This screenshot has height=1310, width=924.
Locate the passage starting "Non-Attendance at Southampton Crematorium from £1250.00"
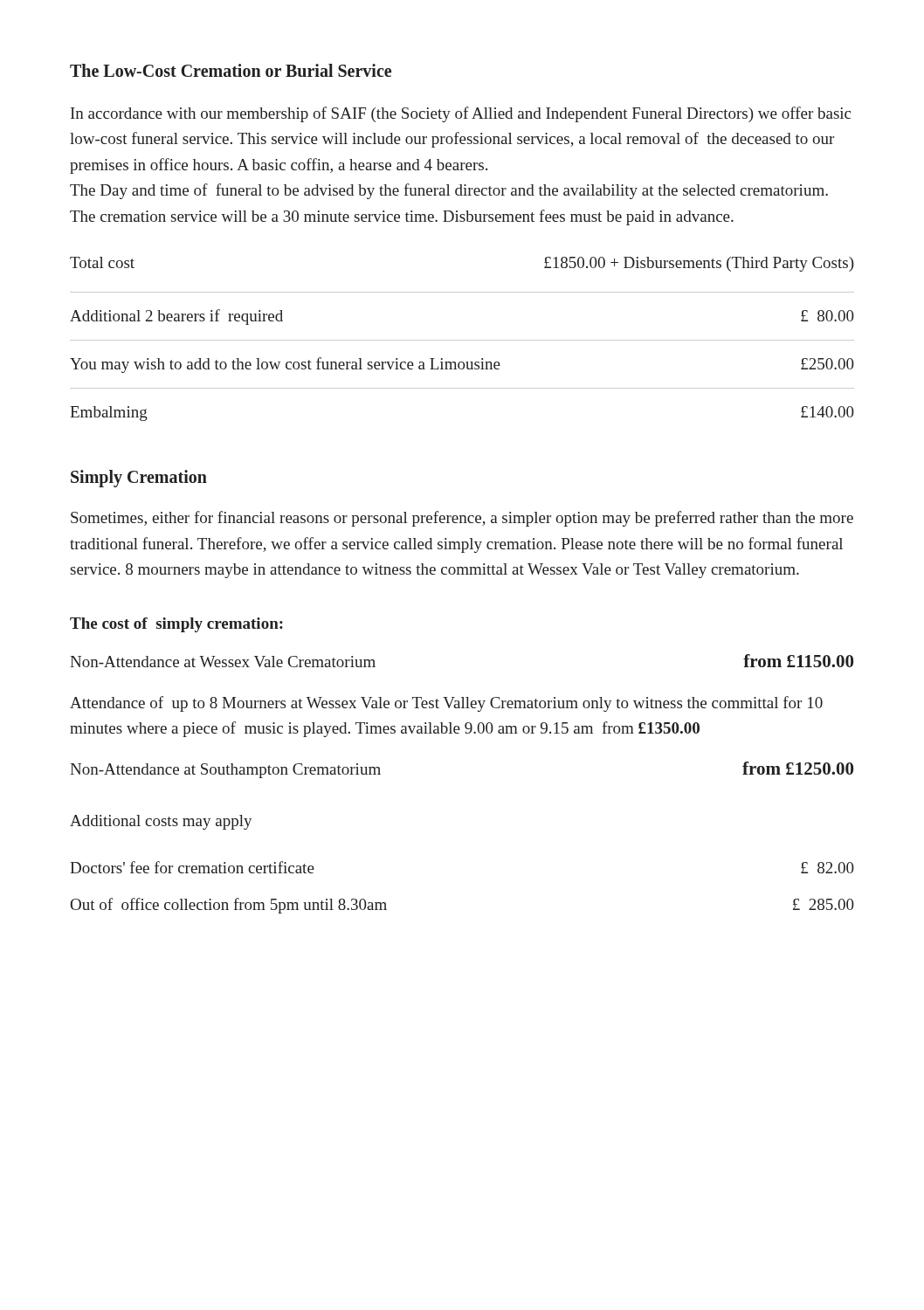[x=232, y=770]
